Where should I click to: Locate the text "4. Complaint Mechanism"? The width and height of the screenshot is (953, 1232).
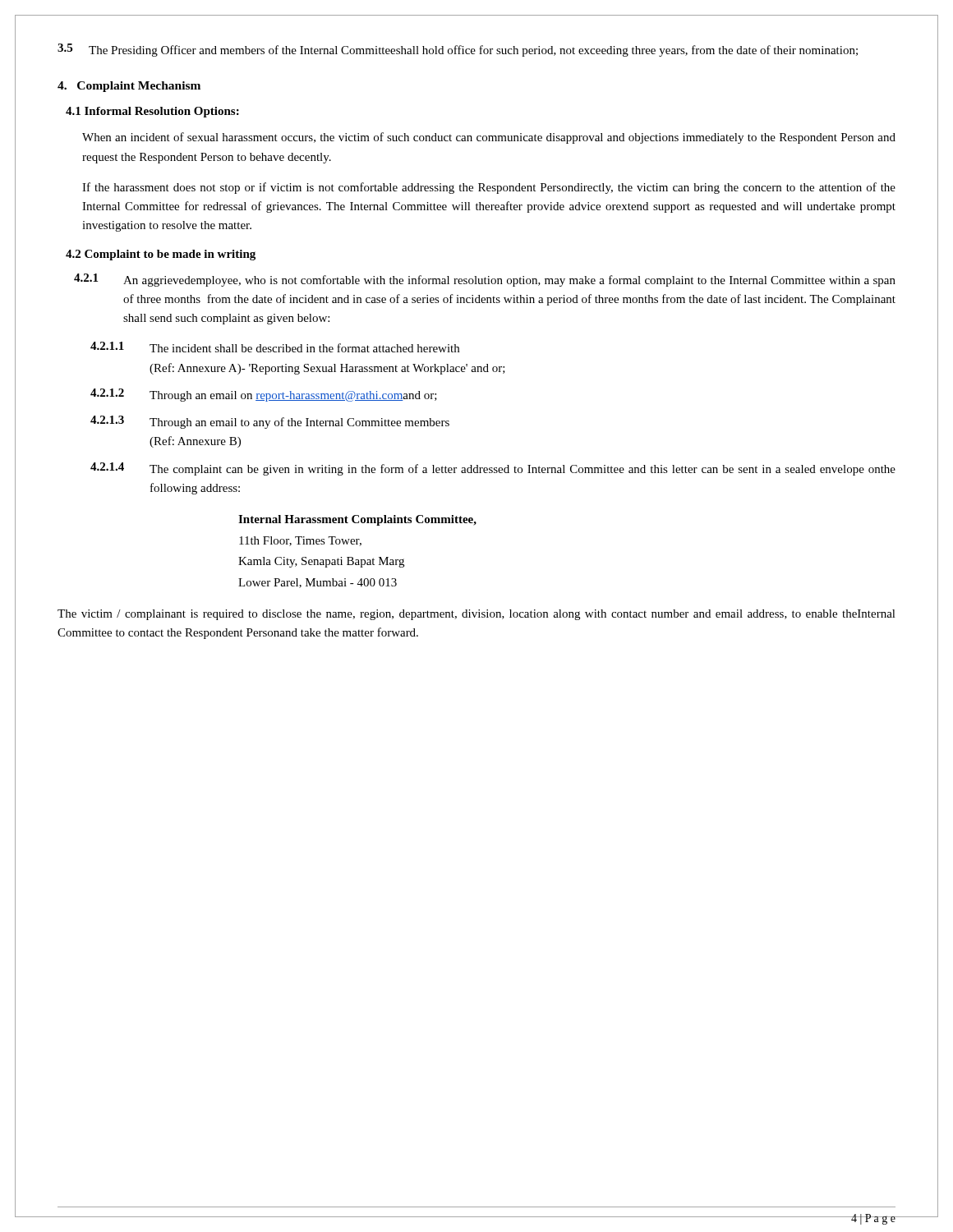(x=129, y=85)
